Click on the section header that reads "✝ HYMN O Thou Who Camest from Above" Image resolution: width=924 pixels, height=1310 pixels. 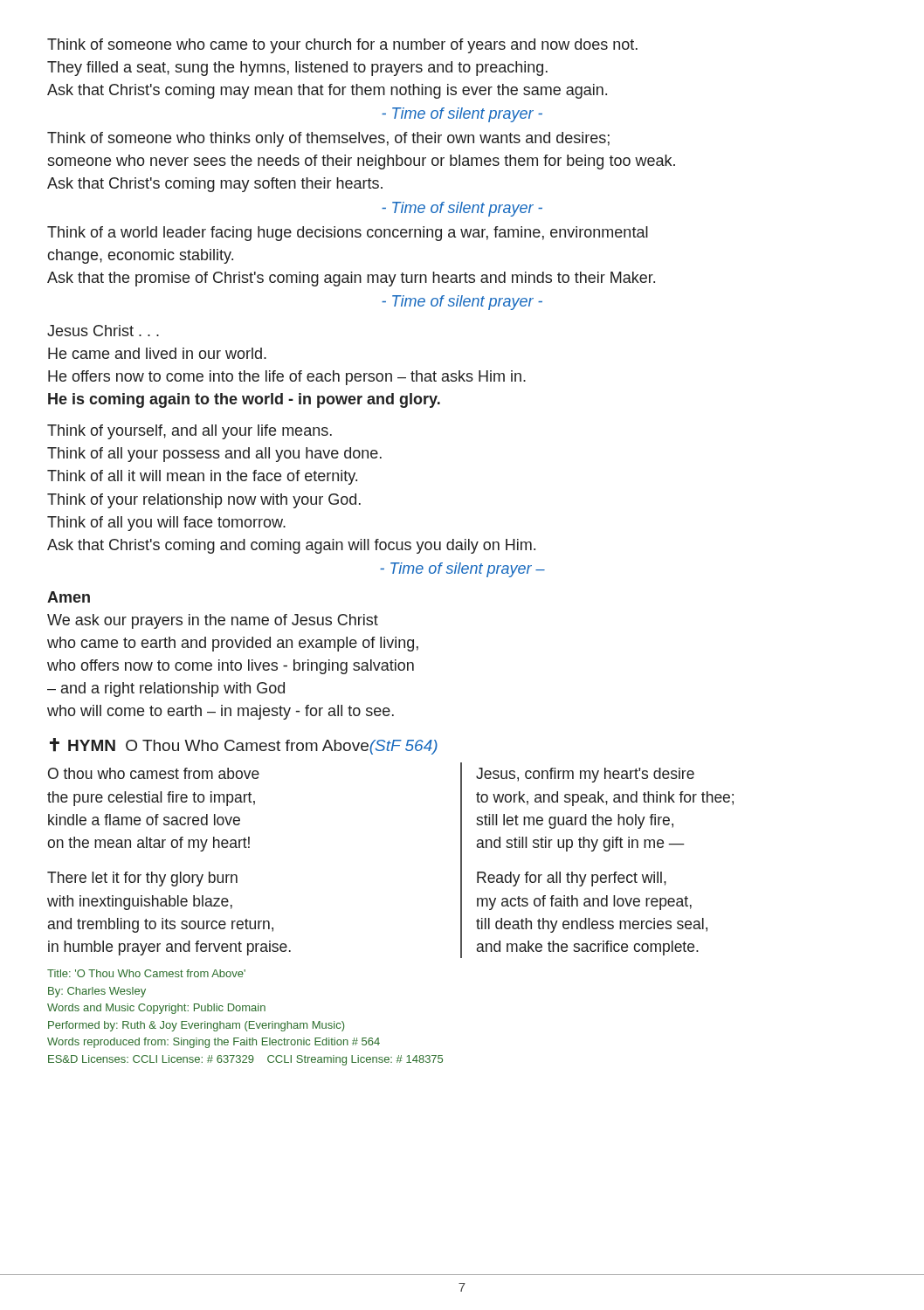click(x=243, y=745)
